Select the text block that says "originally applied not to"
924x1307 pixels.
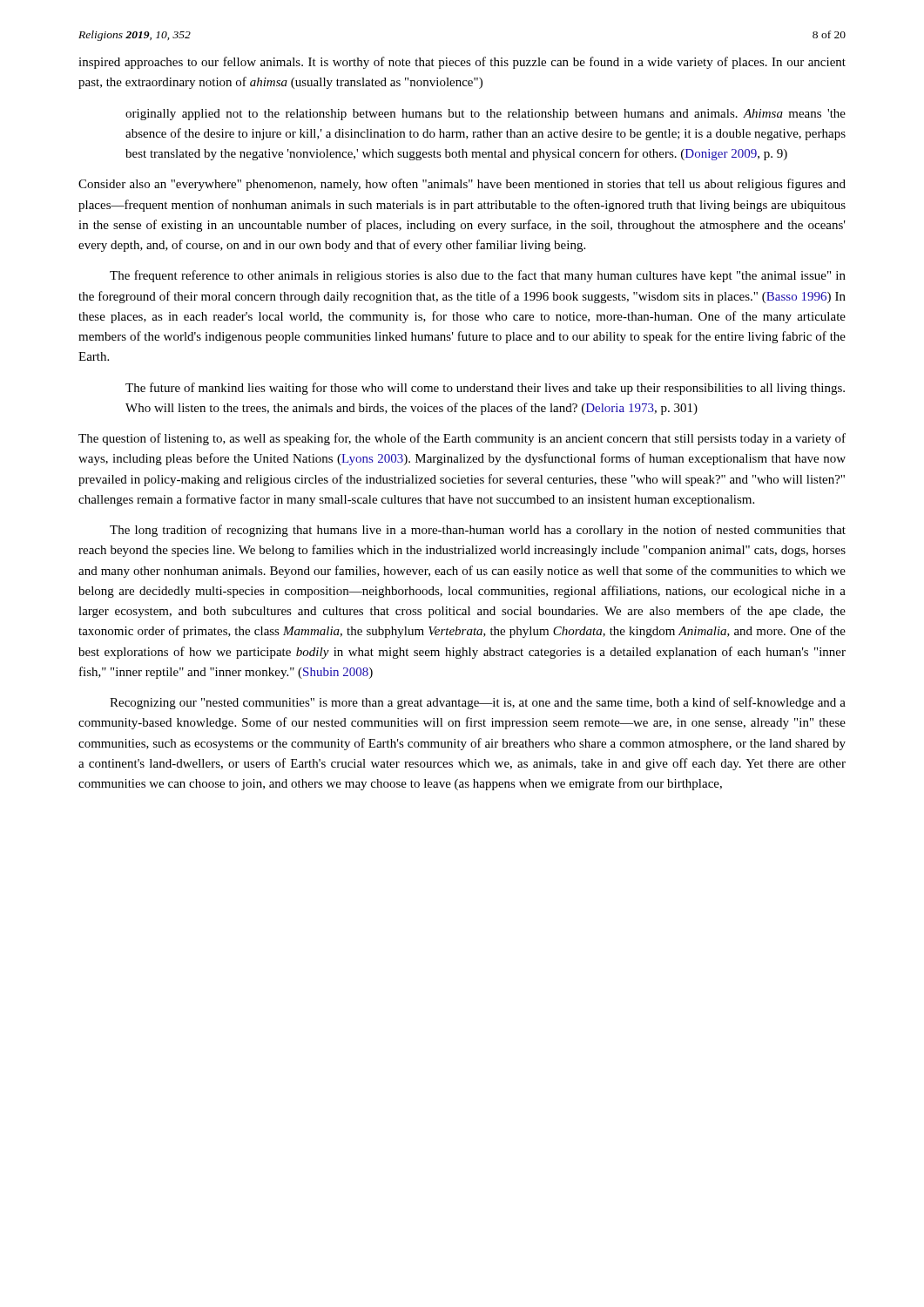point(486,133)
